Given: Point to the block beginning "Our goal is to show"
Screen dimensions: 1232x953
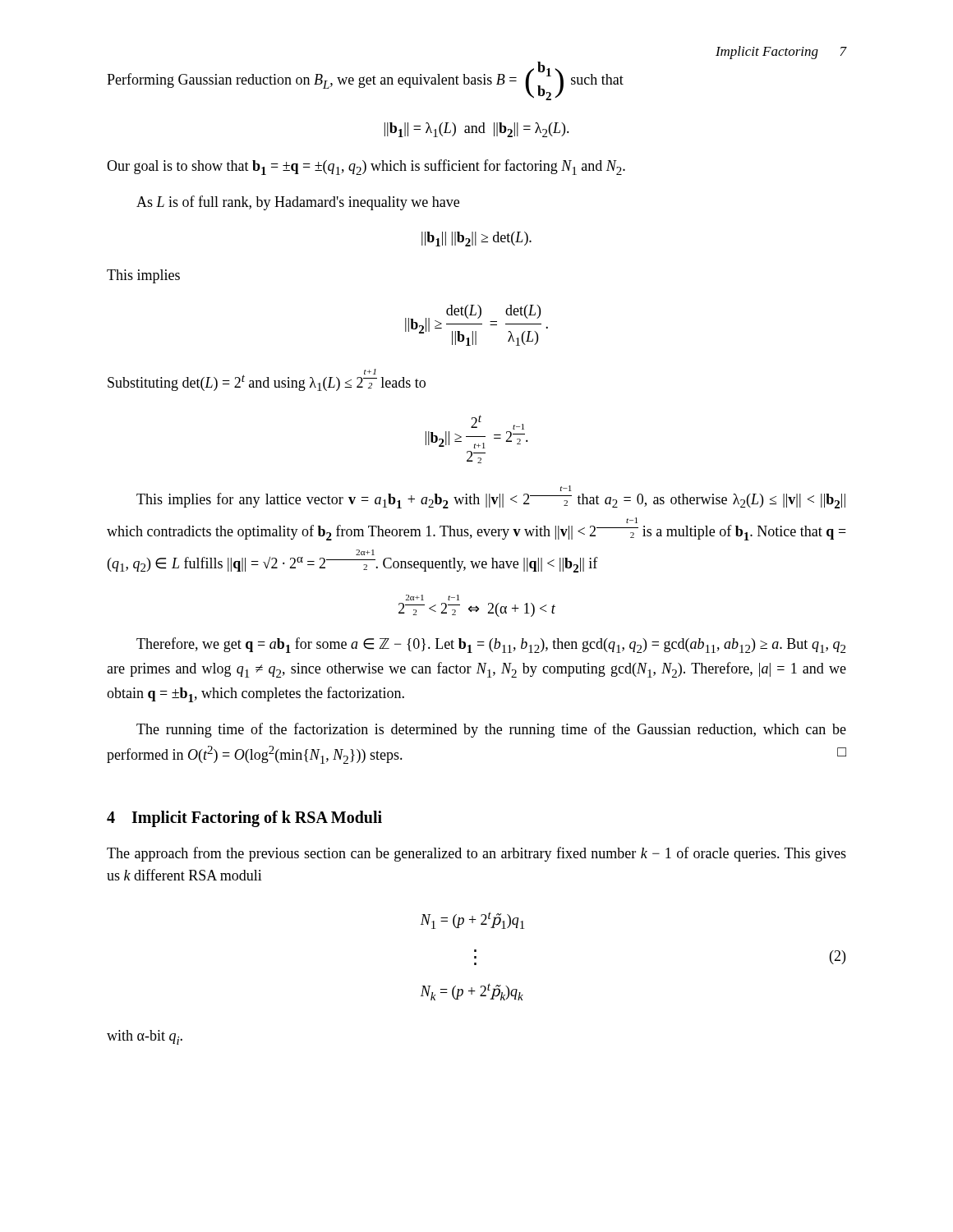Looking at the screenshot, I should [366, 168].
